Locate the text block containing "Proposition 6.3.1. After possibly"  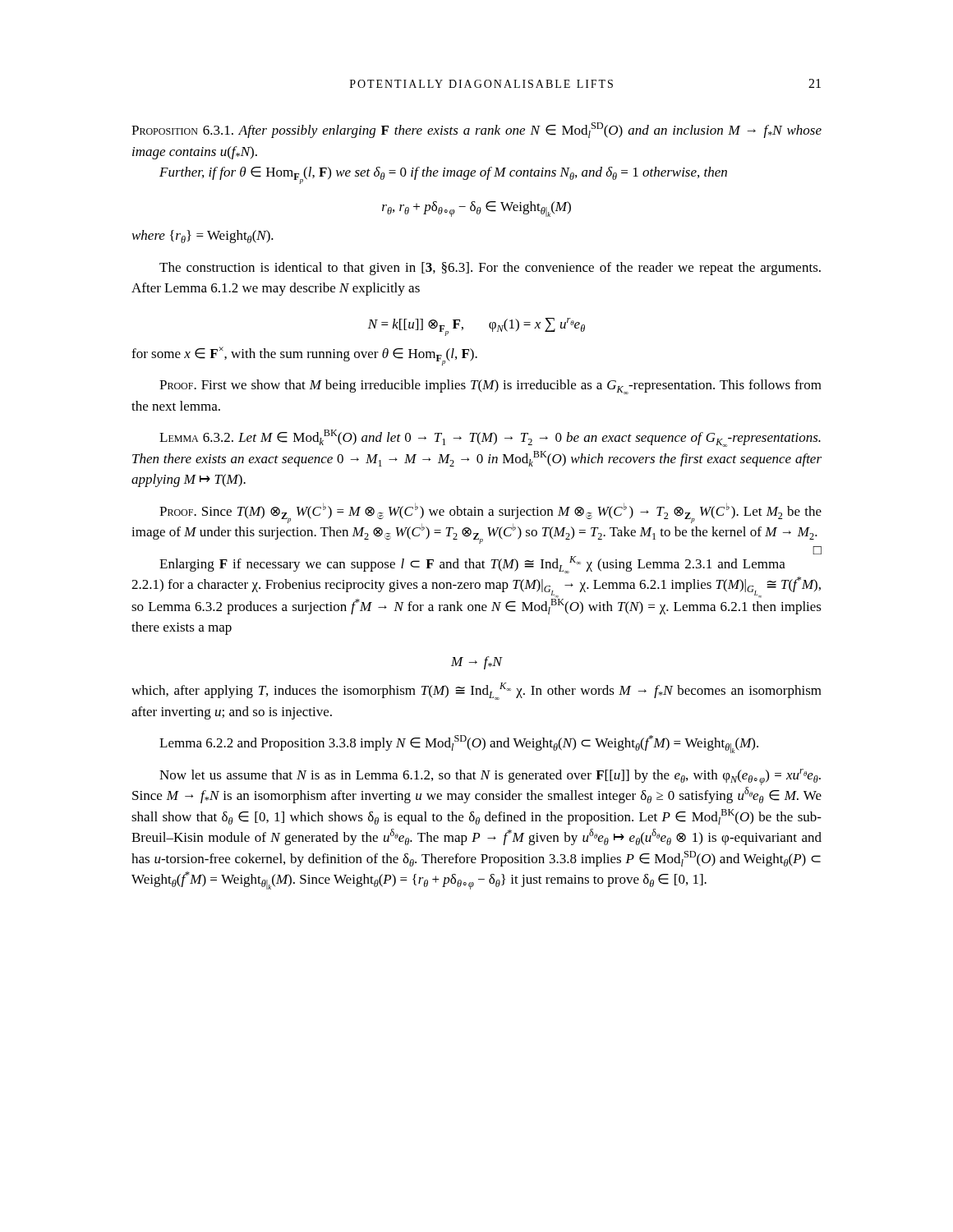pos(476,130)
